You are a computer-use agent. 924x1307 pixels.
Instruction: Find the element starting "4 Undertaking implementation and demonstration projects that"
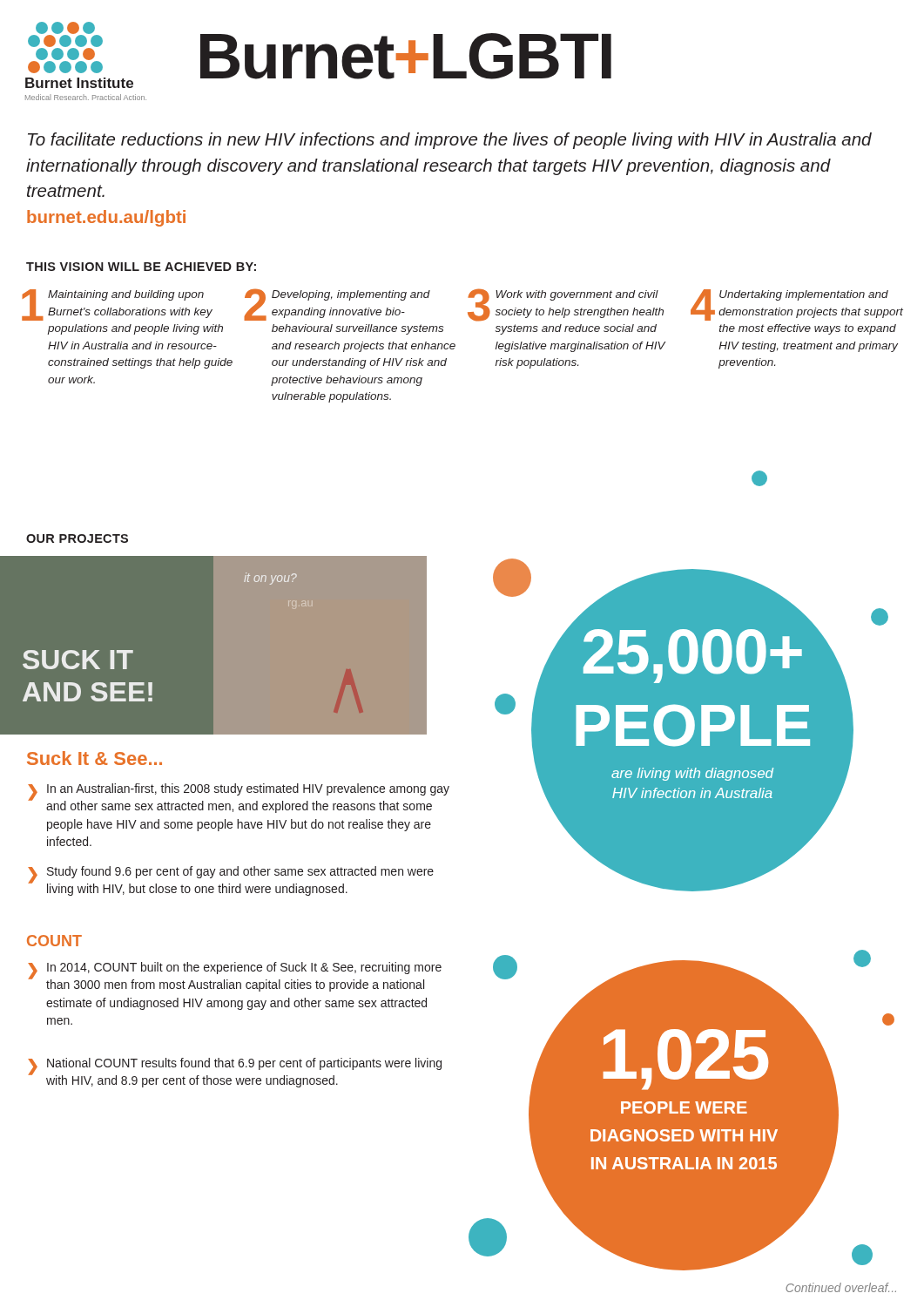tap(797, 346)
